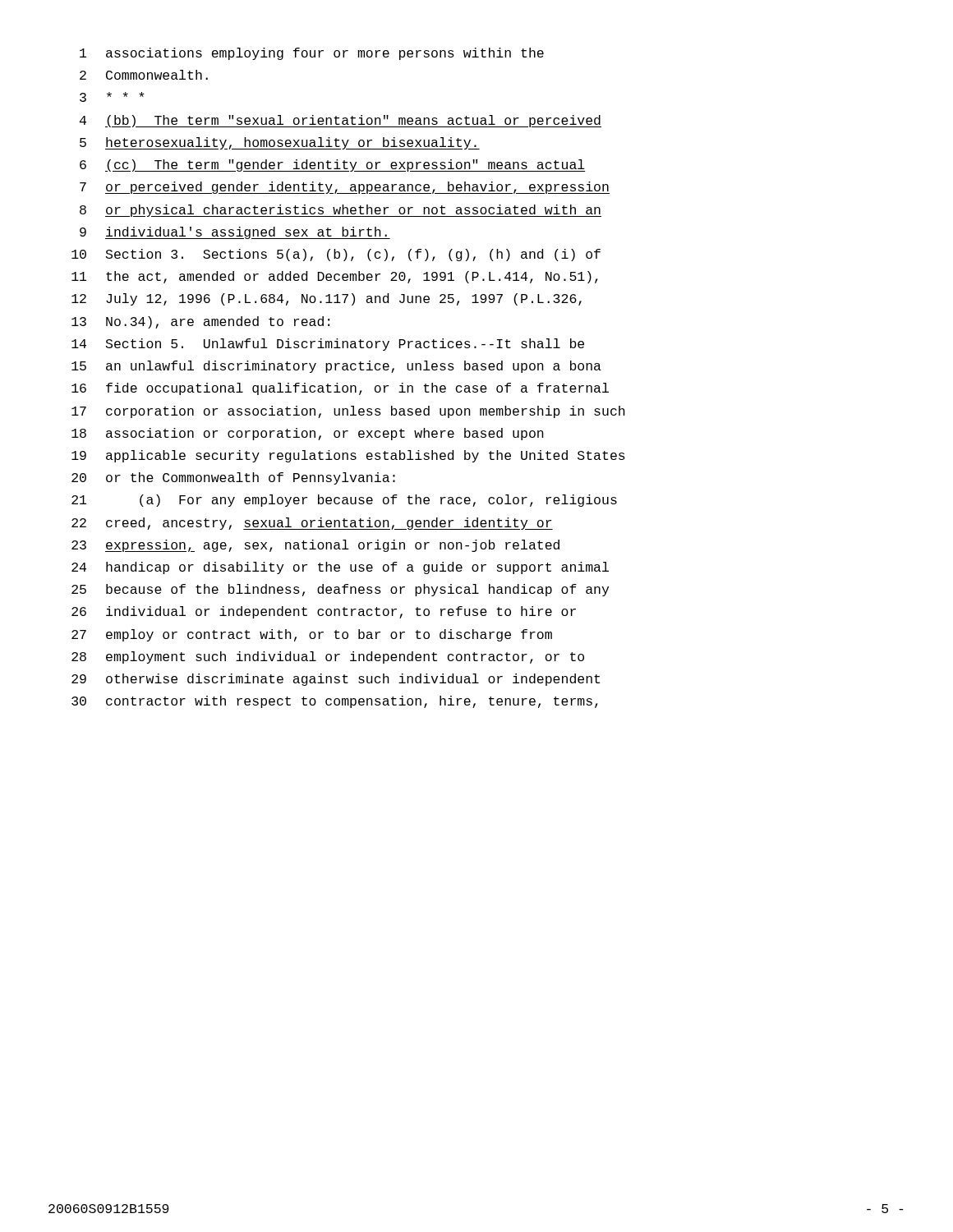Point to the block beginning "5 heterosexuality, homosexuality or"
The height and width of the screenshot is (1232, 953).
476,143
